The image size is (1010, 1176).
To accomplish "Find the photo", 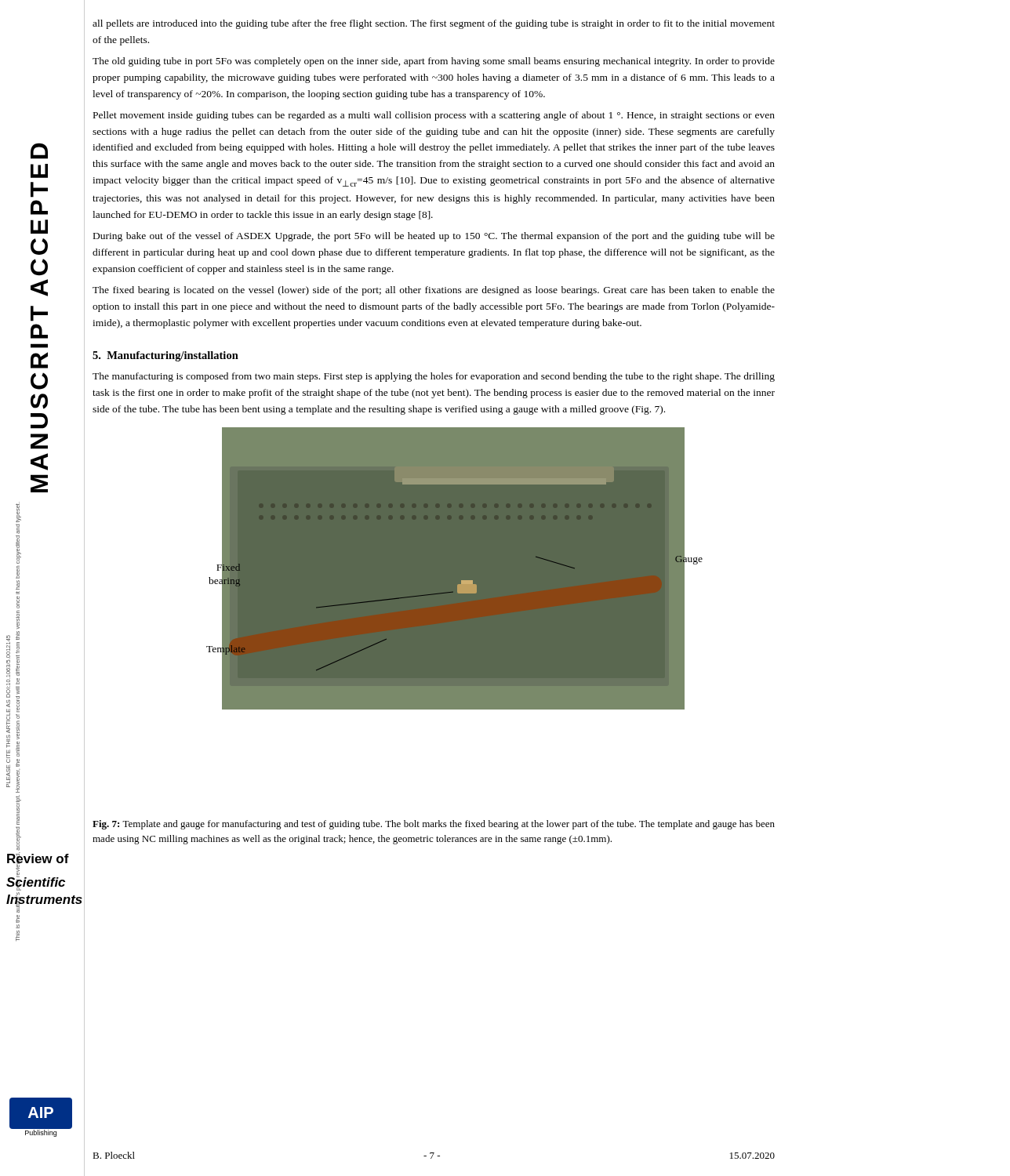I will [x=434, y=584].
